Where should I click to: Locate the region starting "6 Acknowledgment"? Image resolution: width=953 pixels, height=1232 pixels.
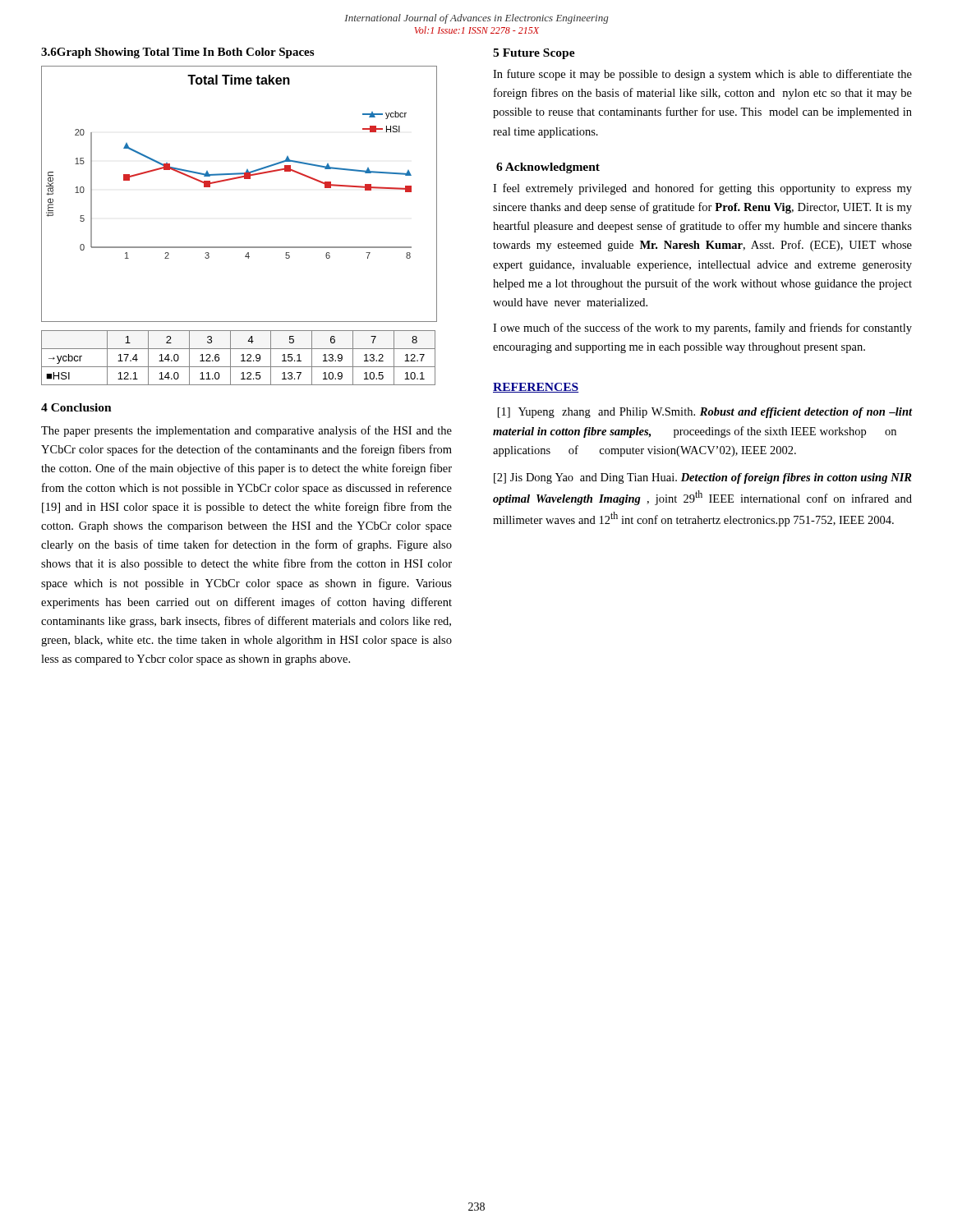click(546, 166)
